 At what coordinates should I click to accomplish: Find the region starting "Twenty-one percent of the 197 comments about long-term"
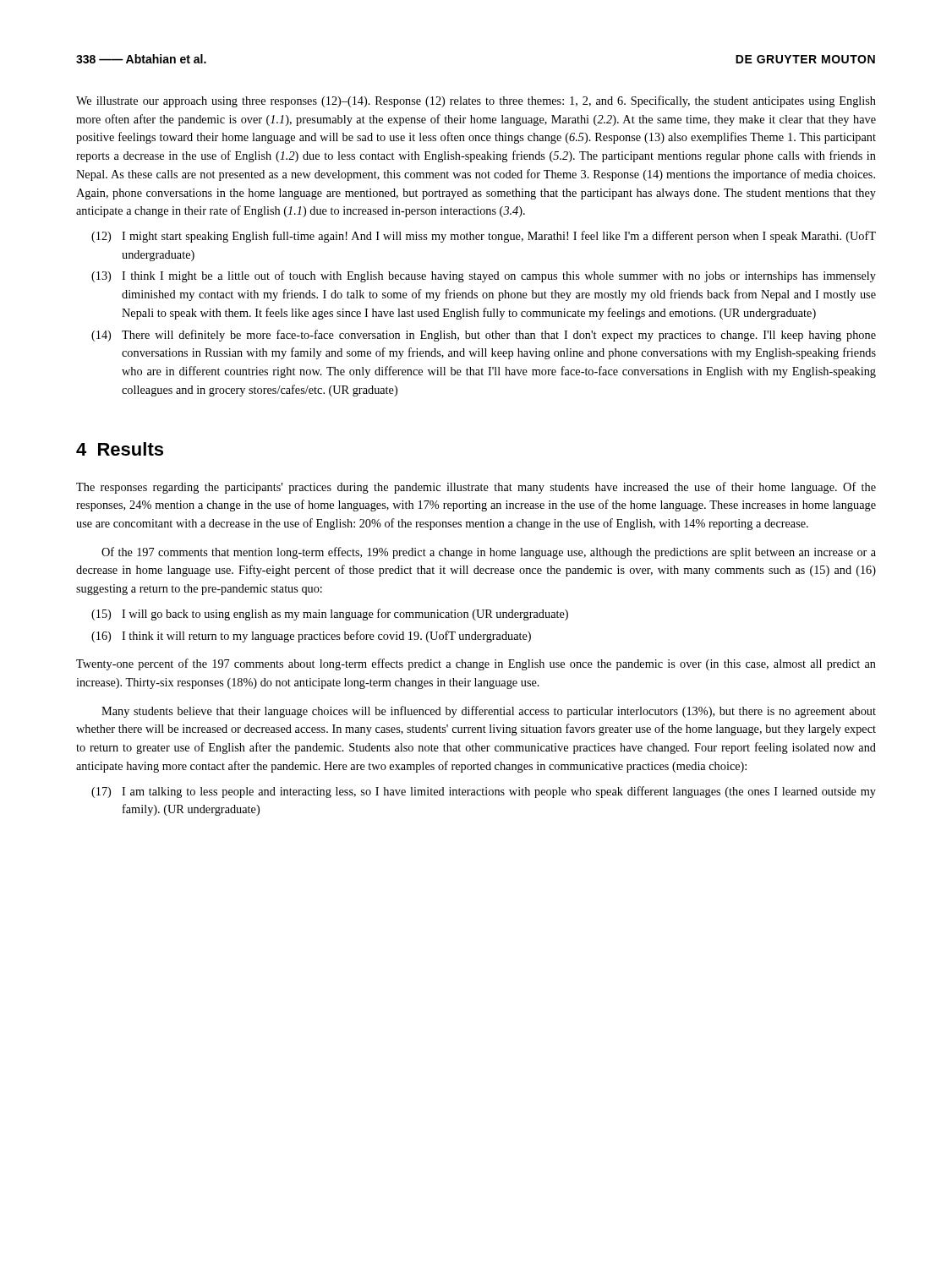(x=476, y=673)
